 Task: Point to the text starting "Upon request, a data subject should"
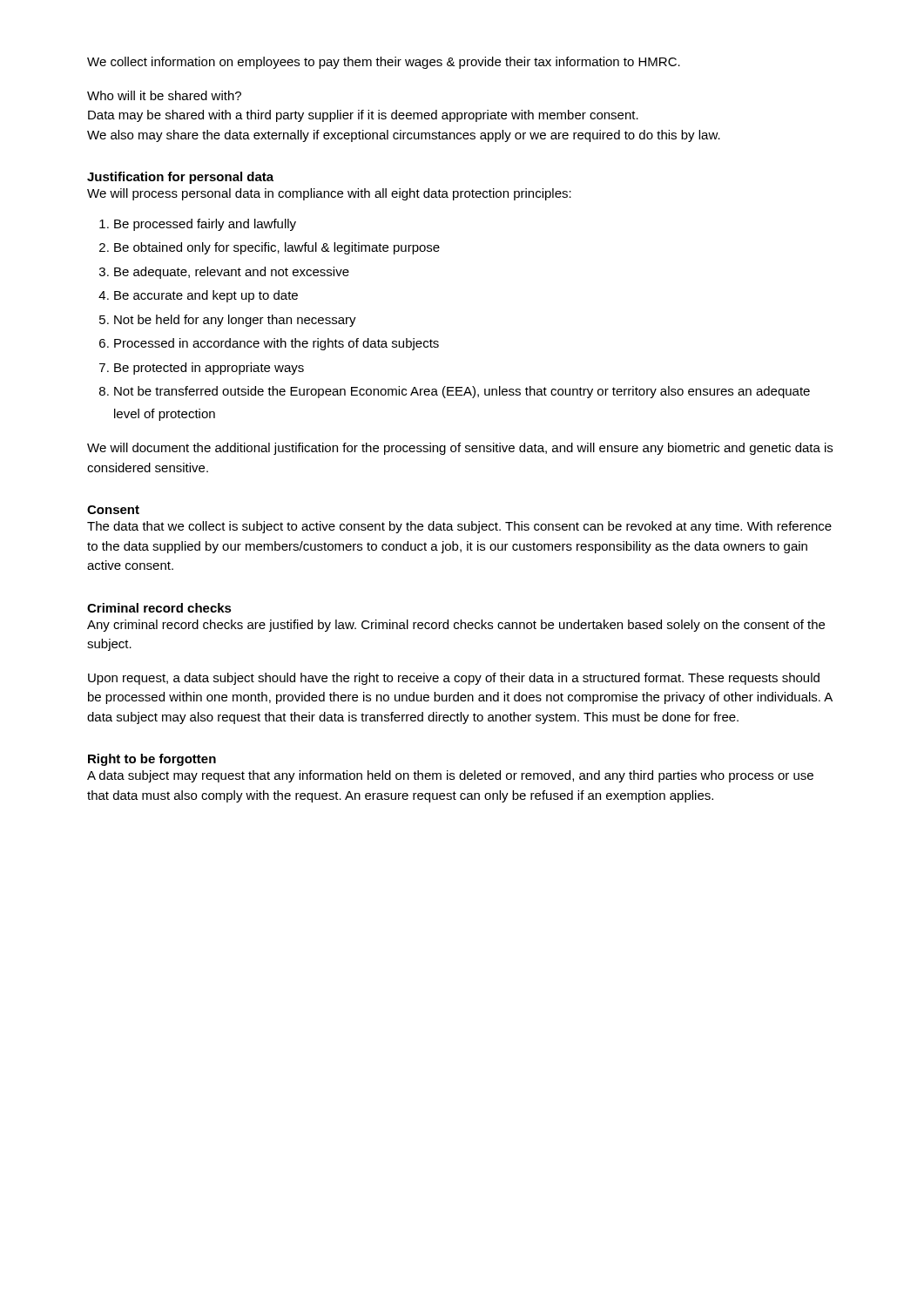coord(460,697)
